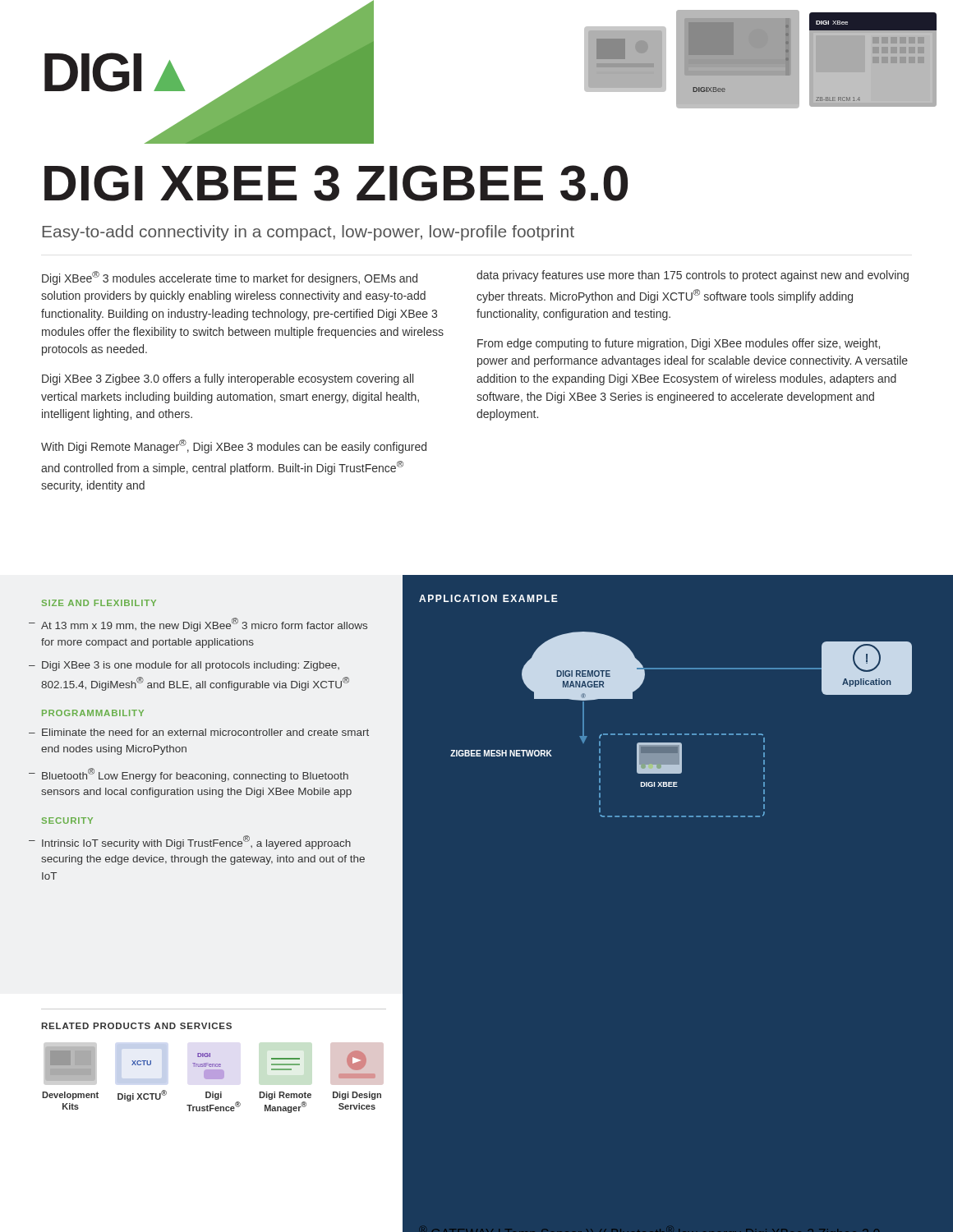Find "SIZE AND FLEXIBILITY" on this page
Image resolution: width=953 pixels, height=1232 pixels.
[99, 603]
